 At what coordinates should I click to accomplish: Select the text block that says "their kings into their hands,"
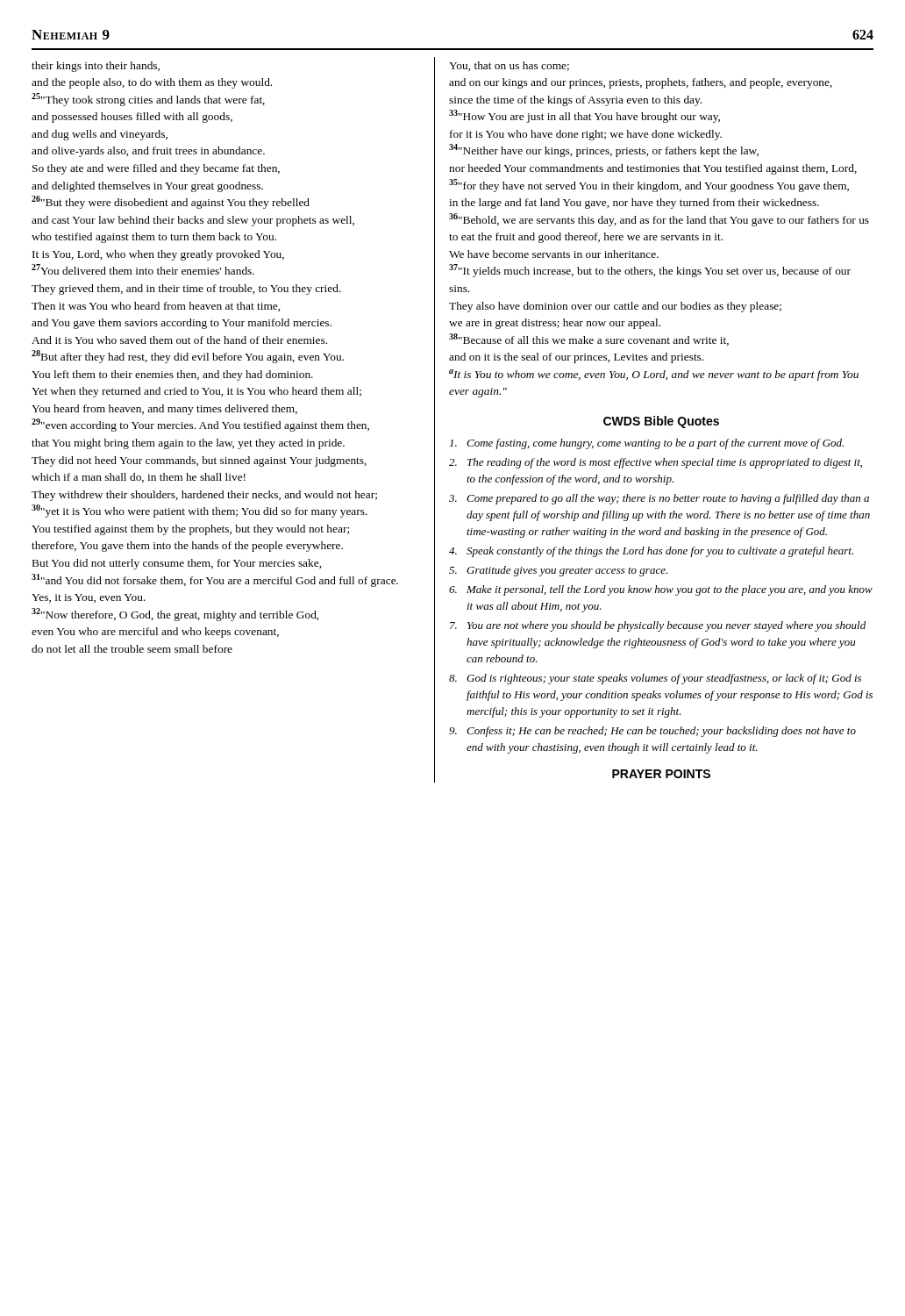(x=215, y=357)
